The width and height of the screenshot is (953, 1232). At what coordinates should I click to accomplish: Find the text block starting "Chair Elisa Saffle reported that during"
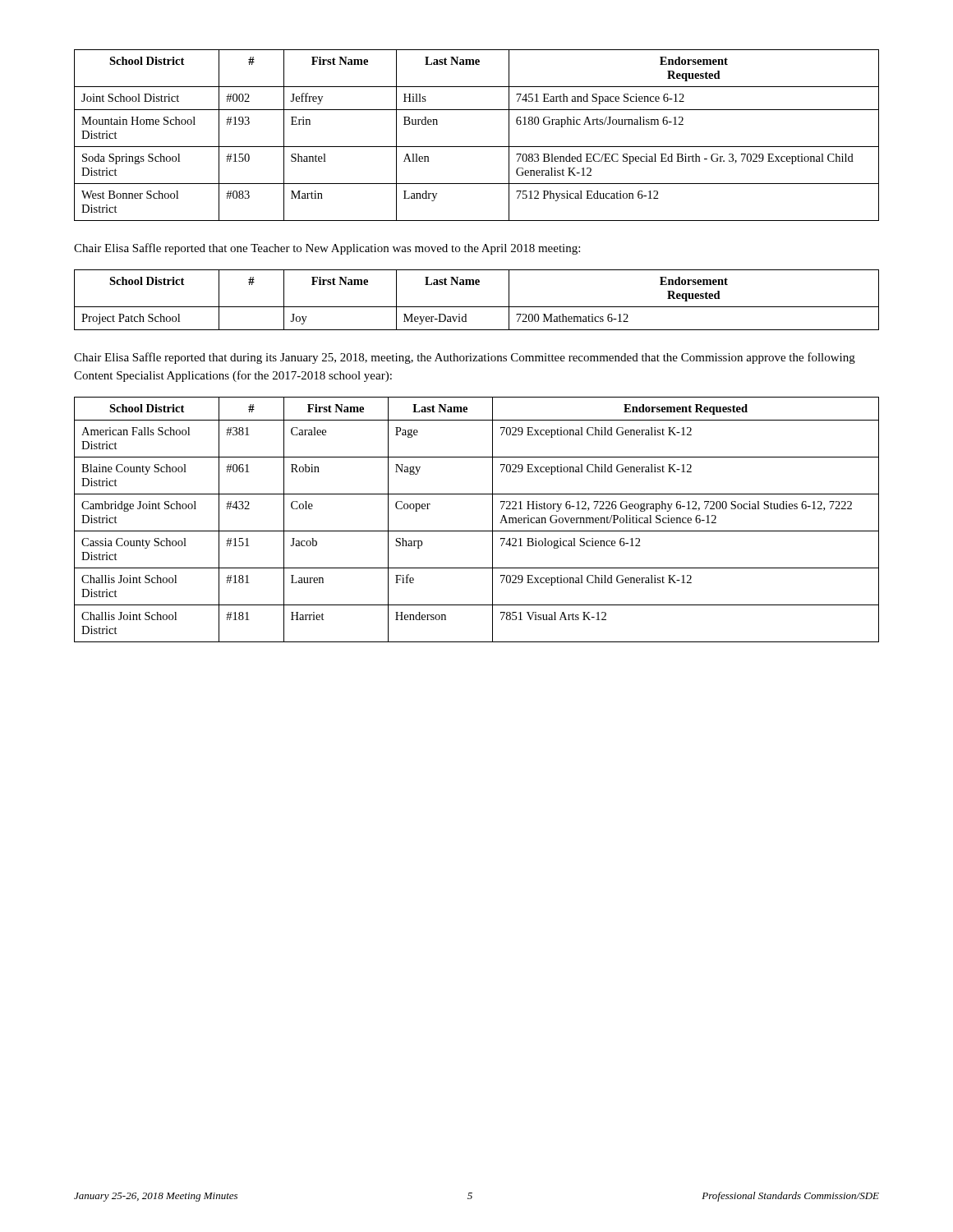[x=464, y=366]
